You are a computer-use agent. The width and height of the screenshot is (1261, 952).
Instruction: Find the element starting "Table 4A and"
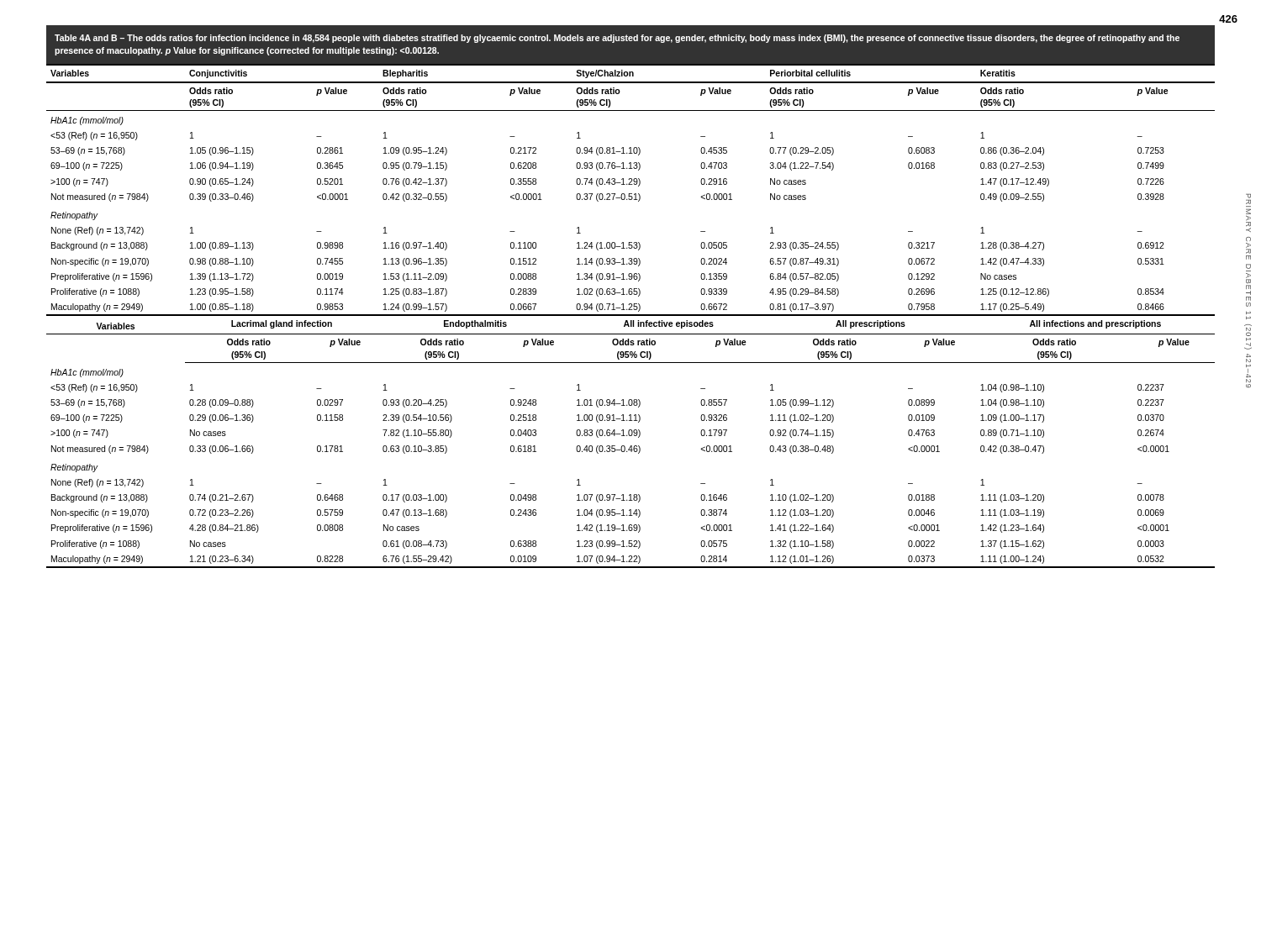point(617,44)
